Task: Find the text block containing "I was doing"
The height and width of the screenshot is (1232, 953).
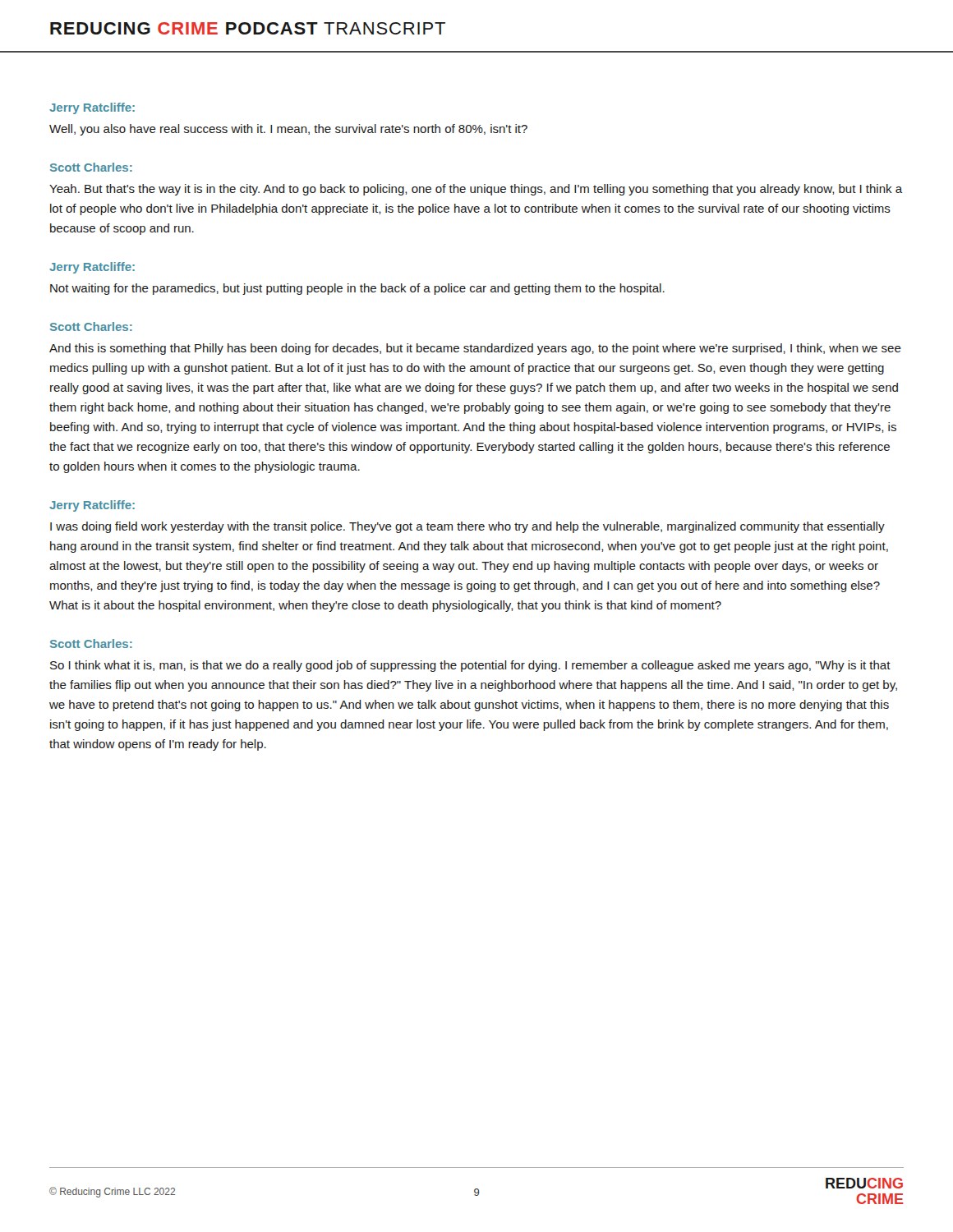Action: [x=469, y=565]
